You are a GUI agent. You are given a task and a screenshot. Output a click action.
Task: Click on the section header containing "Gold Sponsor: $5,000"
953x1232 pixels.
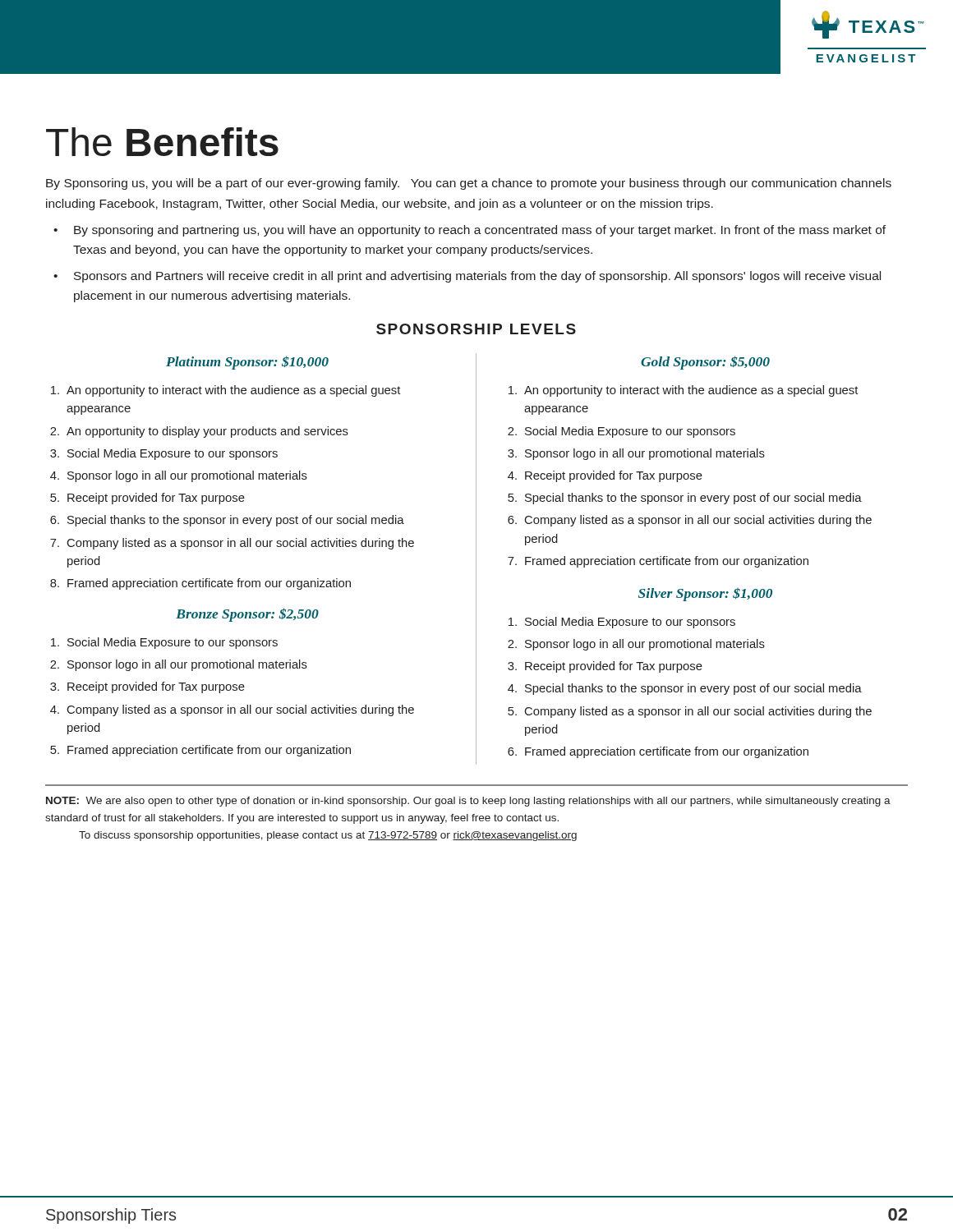coord(705,362)
